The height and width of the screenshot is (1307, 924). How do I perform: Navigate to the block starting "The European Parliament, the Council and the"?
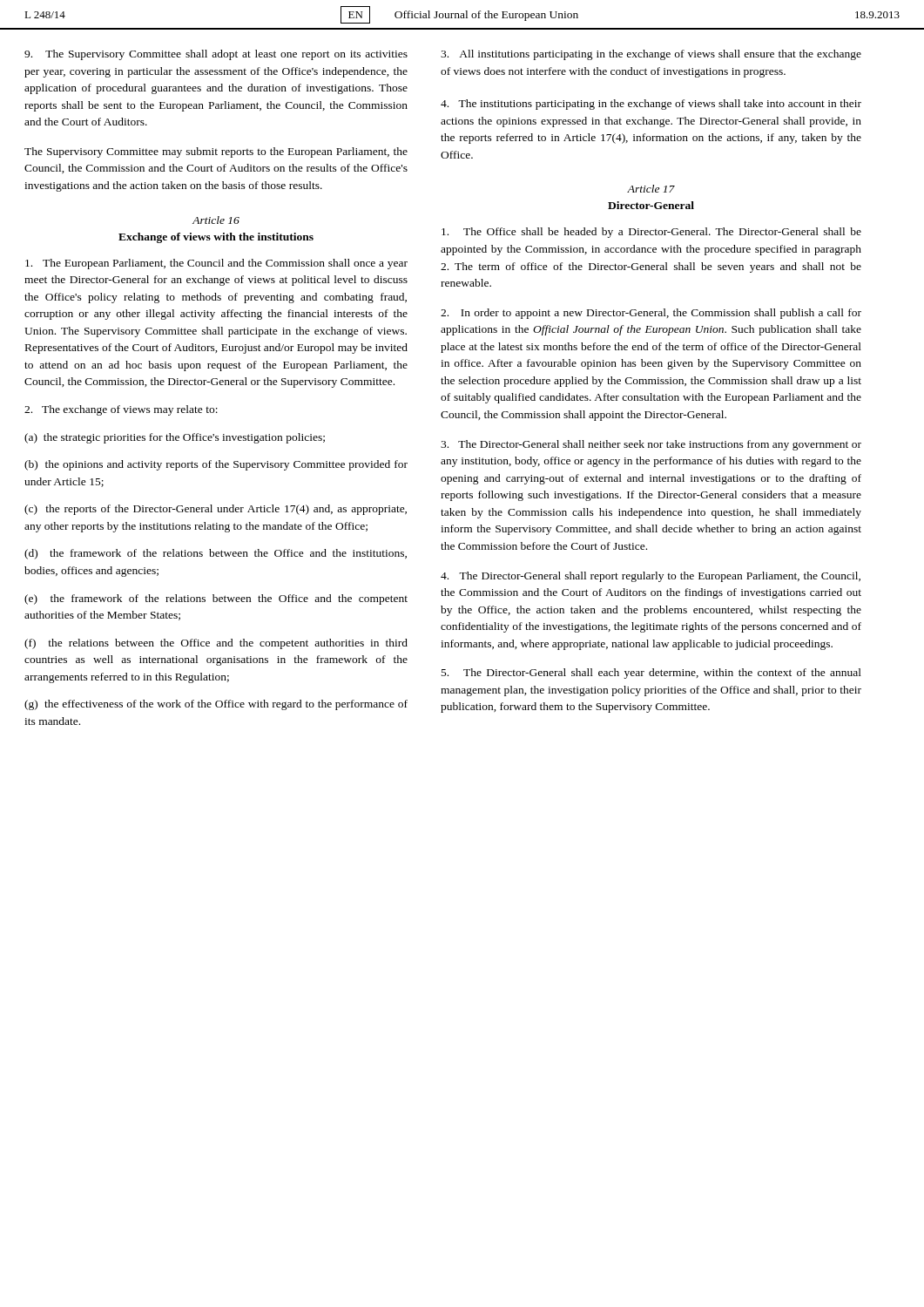pyautogui.click(x=216, y=322)
